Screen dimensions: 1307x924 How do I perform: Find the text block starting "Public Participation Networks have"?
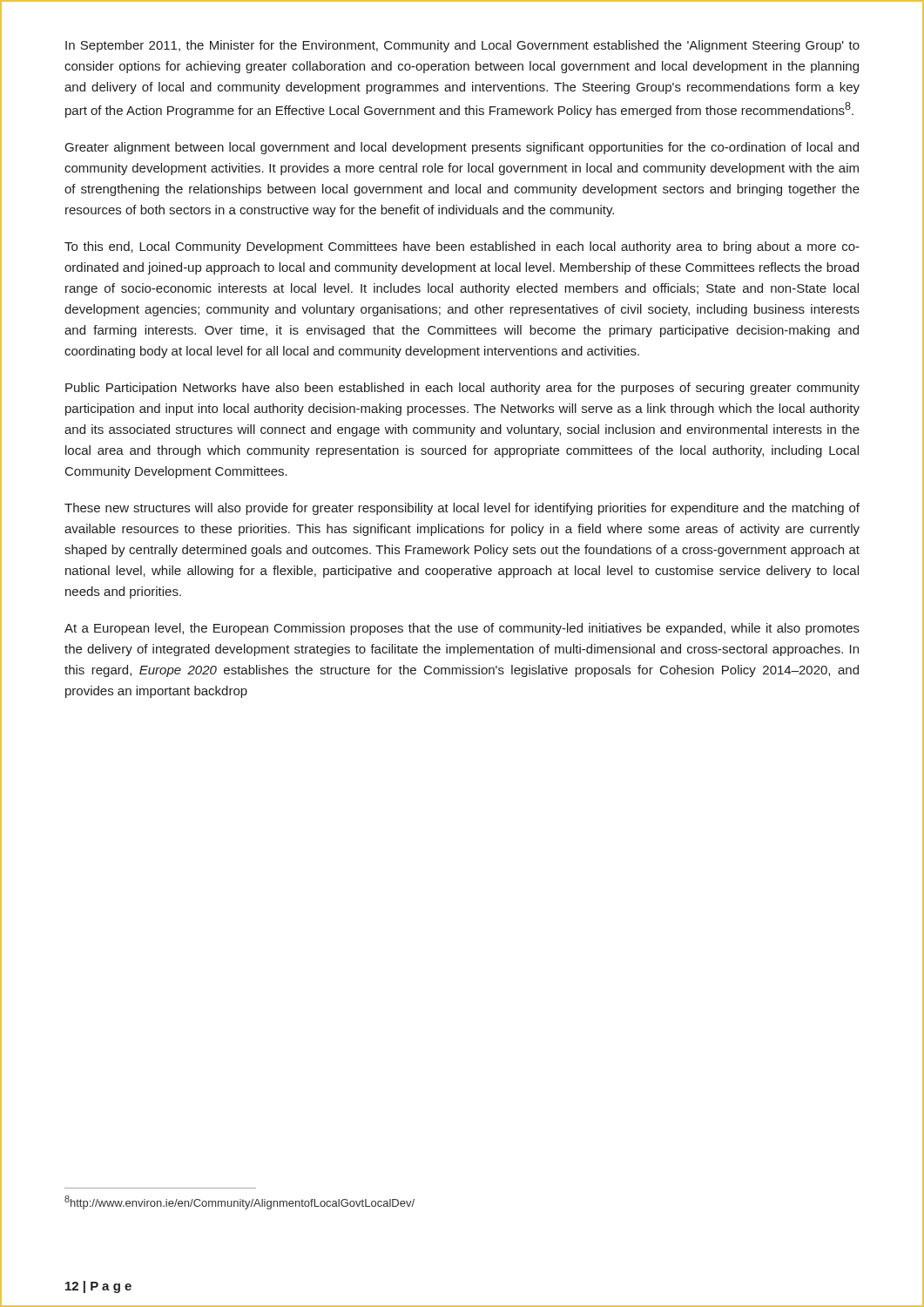[462, 429]
